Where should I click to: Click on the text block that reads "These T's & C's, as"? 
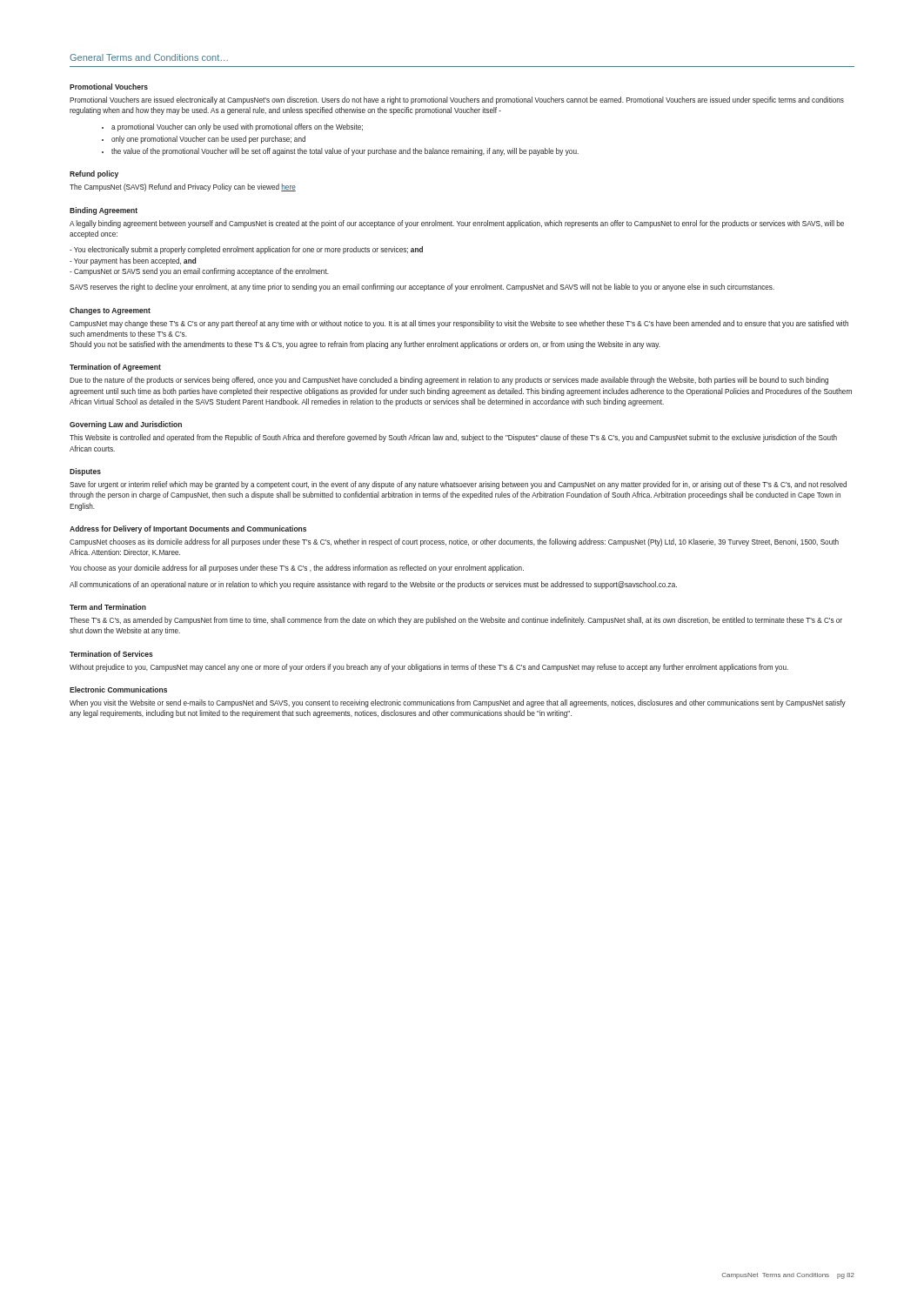click(x=456, y=626)
